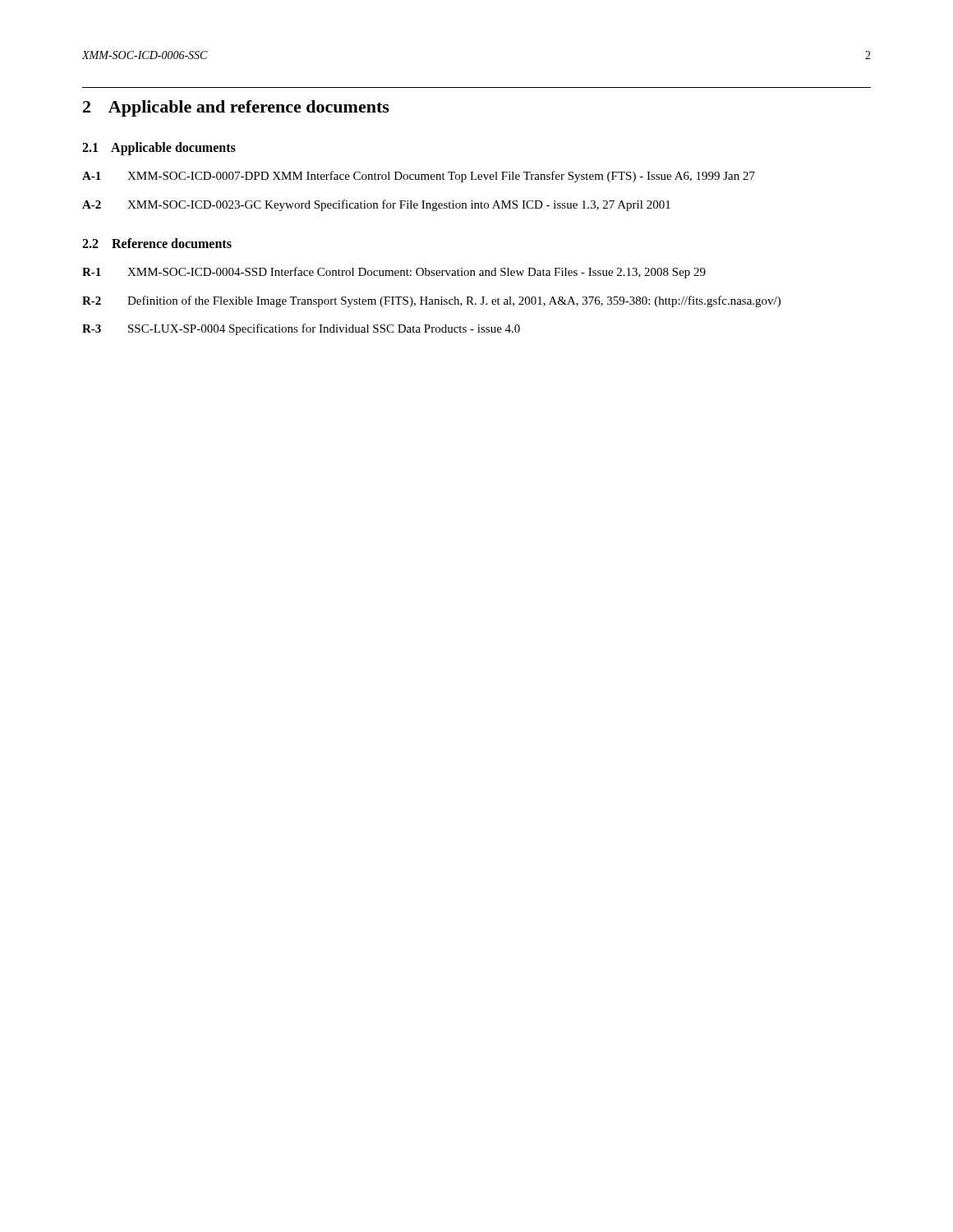Screen dimensions: 1232x953
Task: Find the section header with the text "2.2 Reference documents"
Action: (x=157, y=244)
